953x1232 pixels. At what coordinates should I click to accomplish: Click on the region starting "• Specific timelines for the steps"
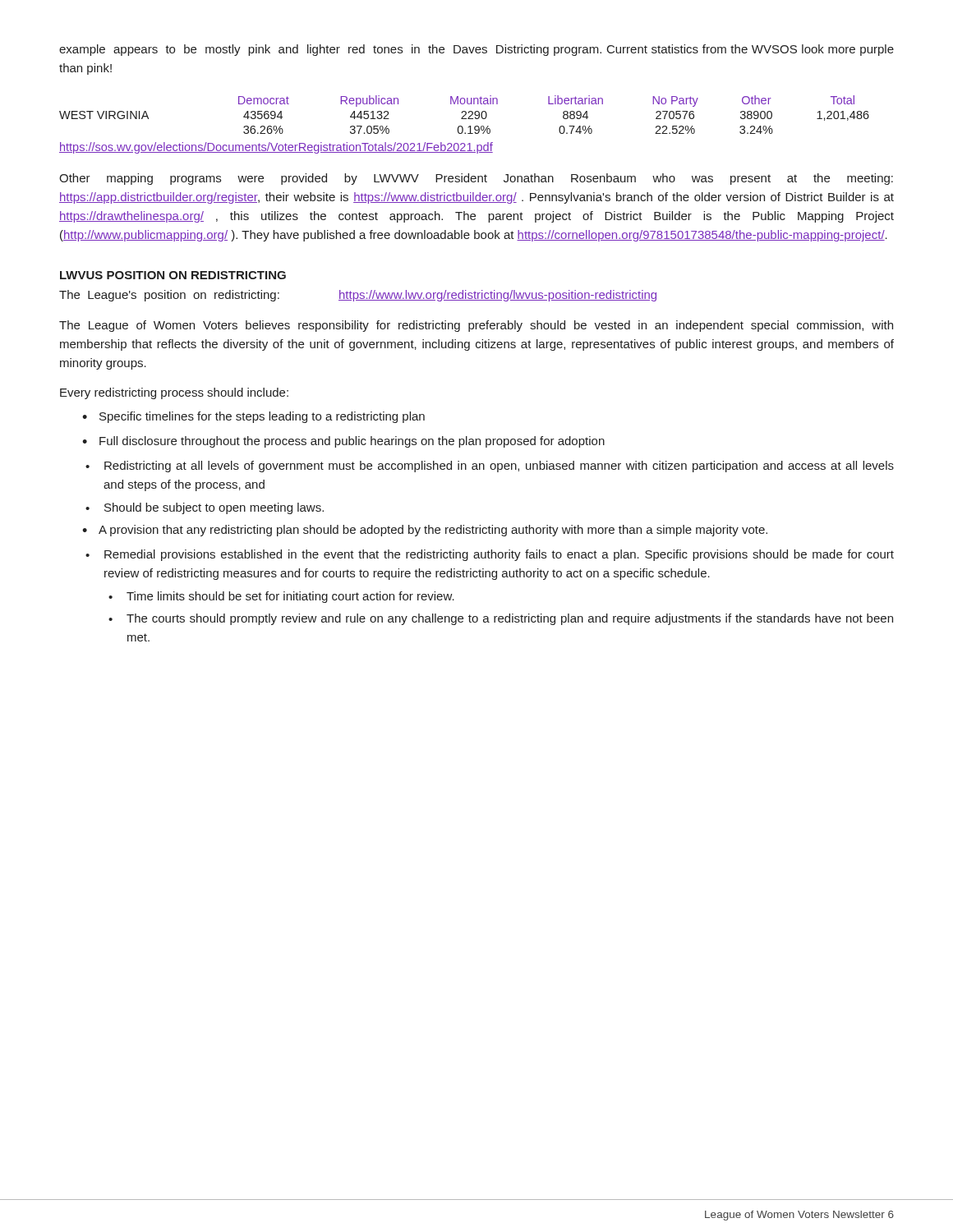[x=253, y=417]
